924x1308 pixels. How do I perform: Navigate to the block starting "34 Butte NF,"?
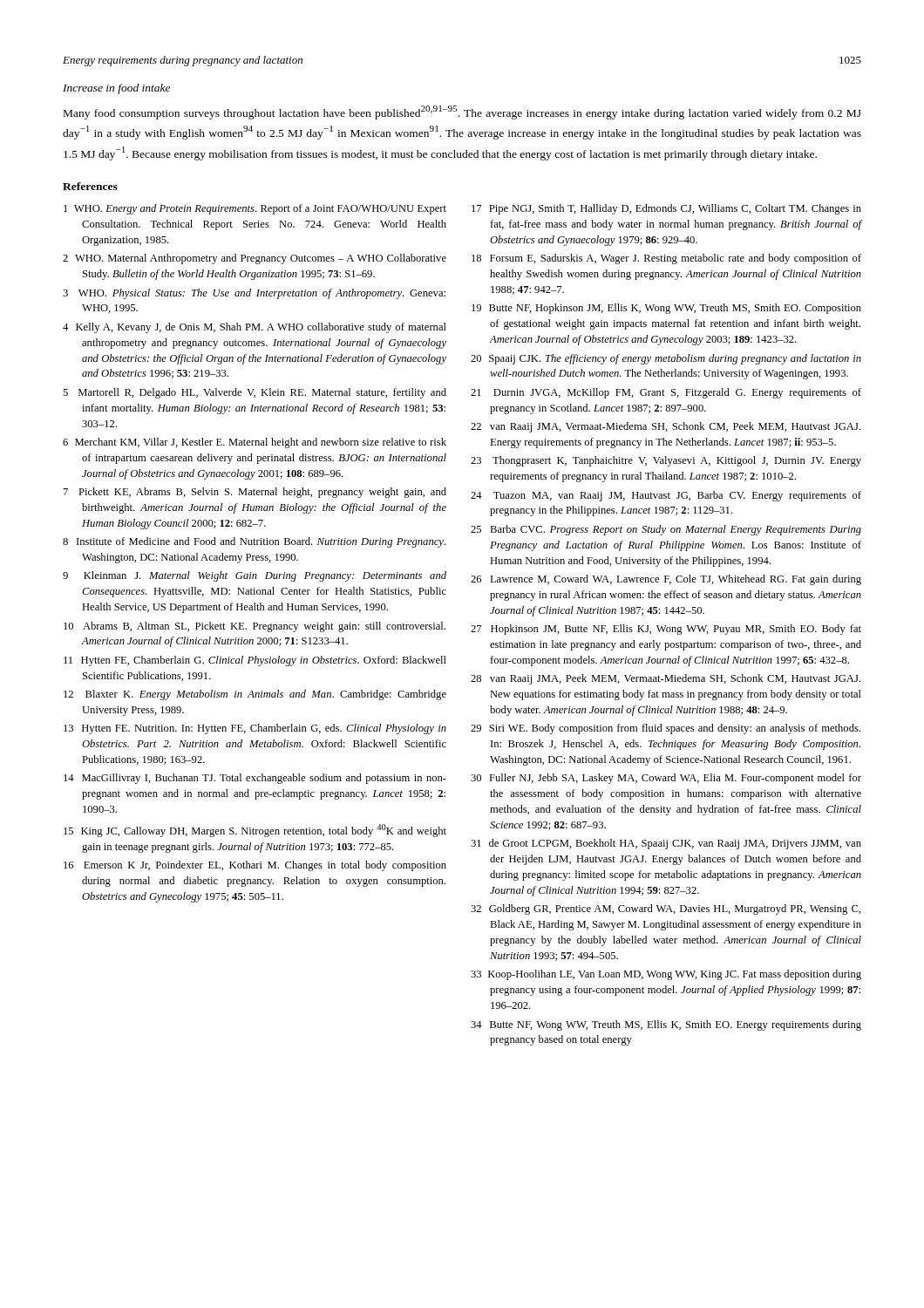(666, 1032)
